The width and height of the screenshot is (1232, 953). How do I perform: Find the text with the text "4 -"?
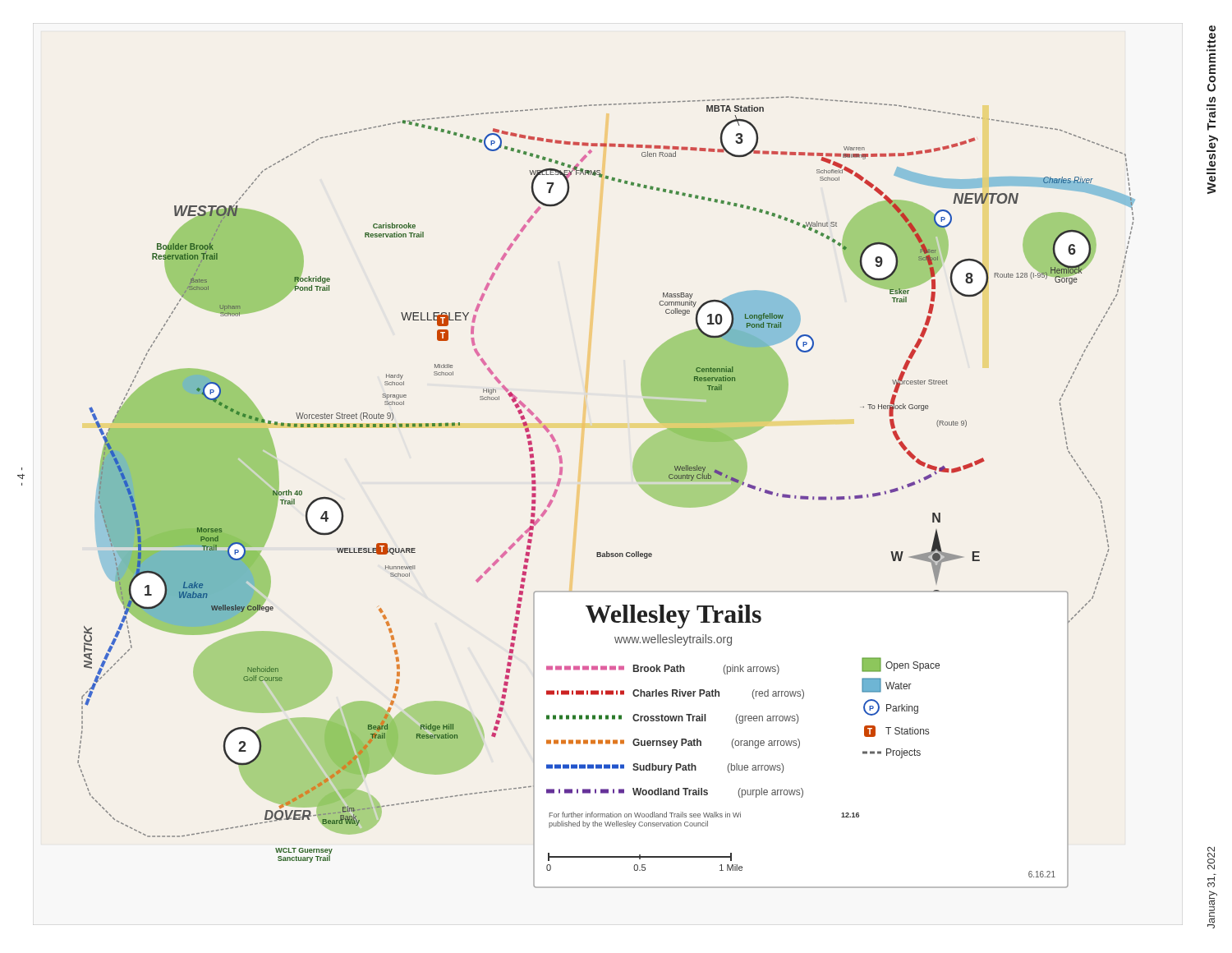21,476
